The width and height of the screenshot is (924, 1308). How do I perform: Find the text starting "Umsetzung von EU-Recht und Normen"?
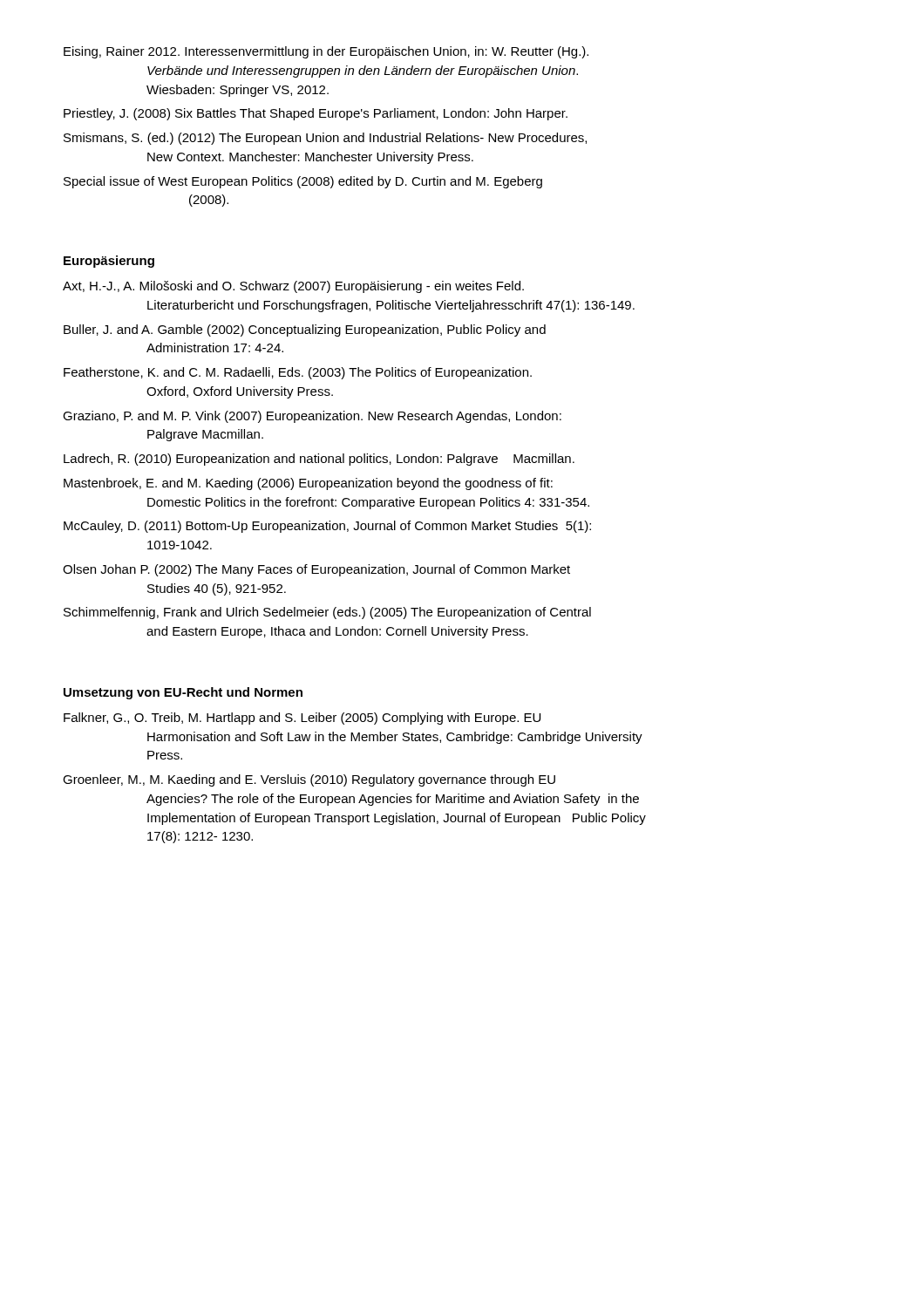pyautogui.click(x=183, y=692)
